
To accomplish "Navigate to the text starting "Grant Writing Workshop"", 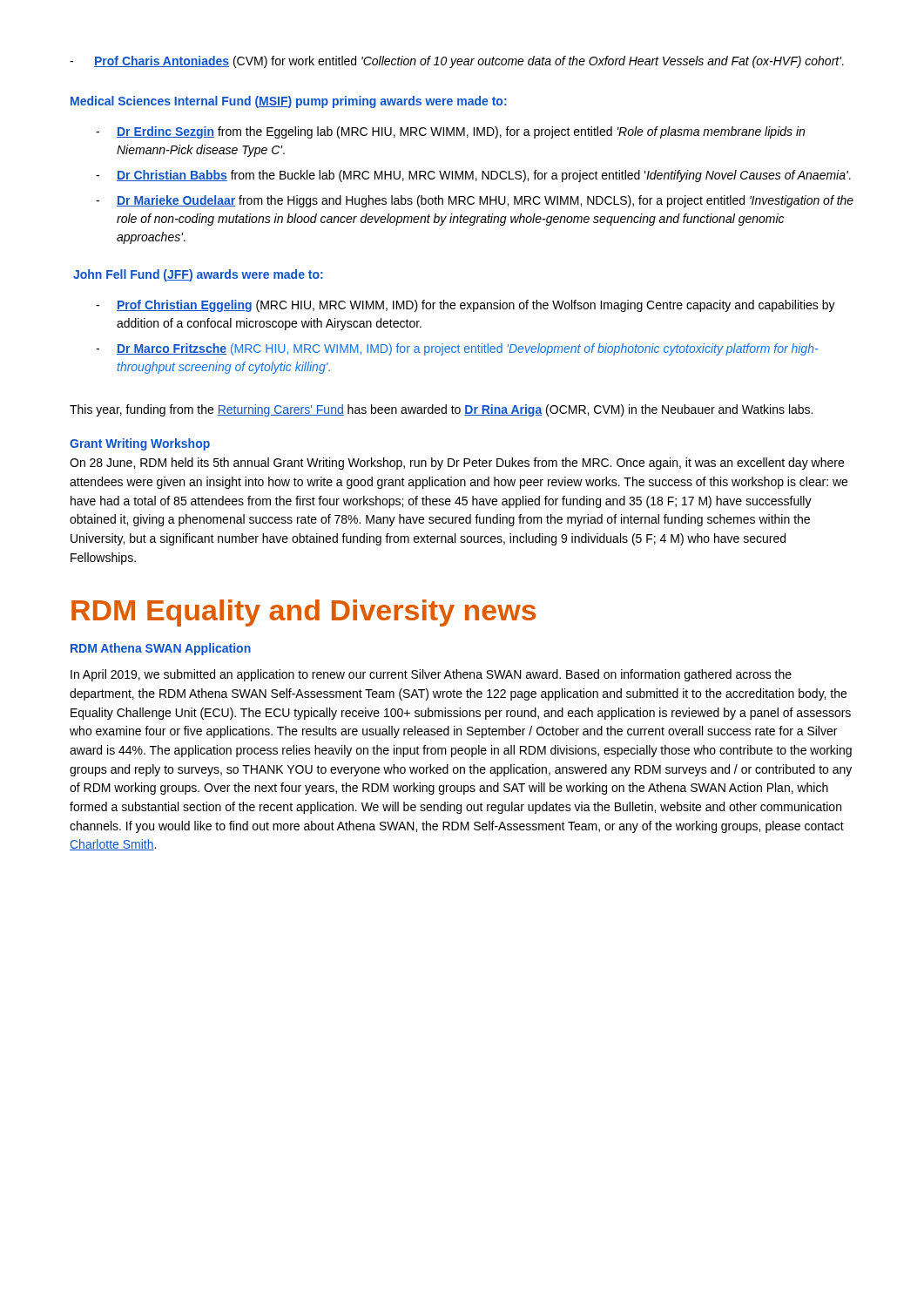I will pyautogui.click(x=140, y=444).
